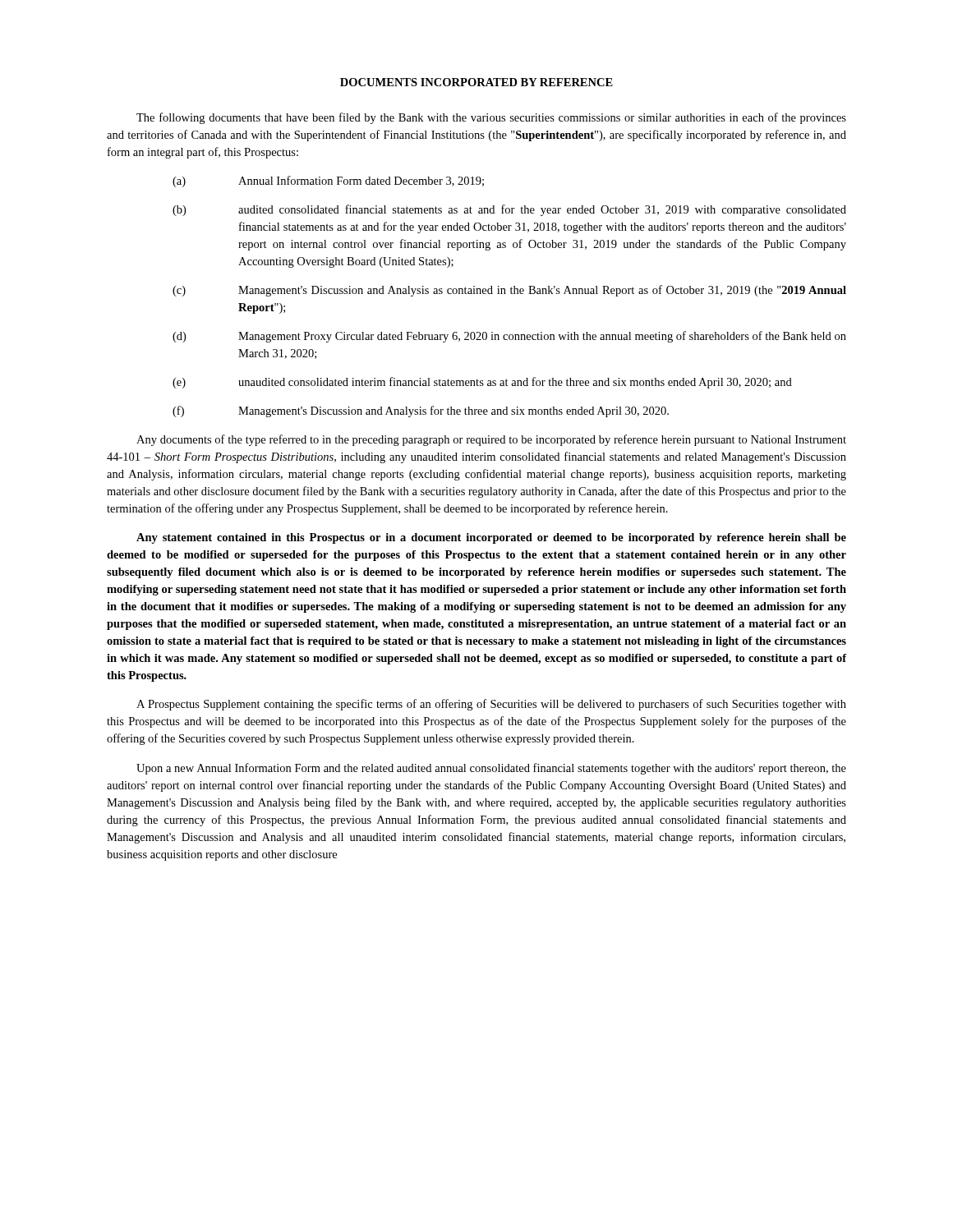Find the text block with the text "Any statement contained in"
The width and height of the screenshot is (953, 1232).
(x=476, y=607)
